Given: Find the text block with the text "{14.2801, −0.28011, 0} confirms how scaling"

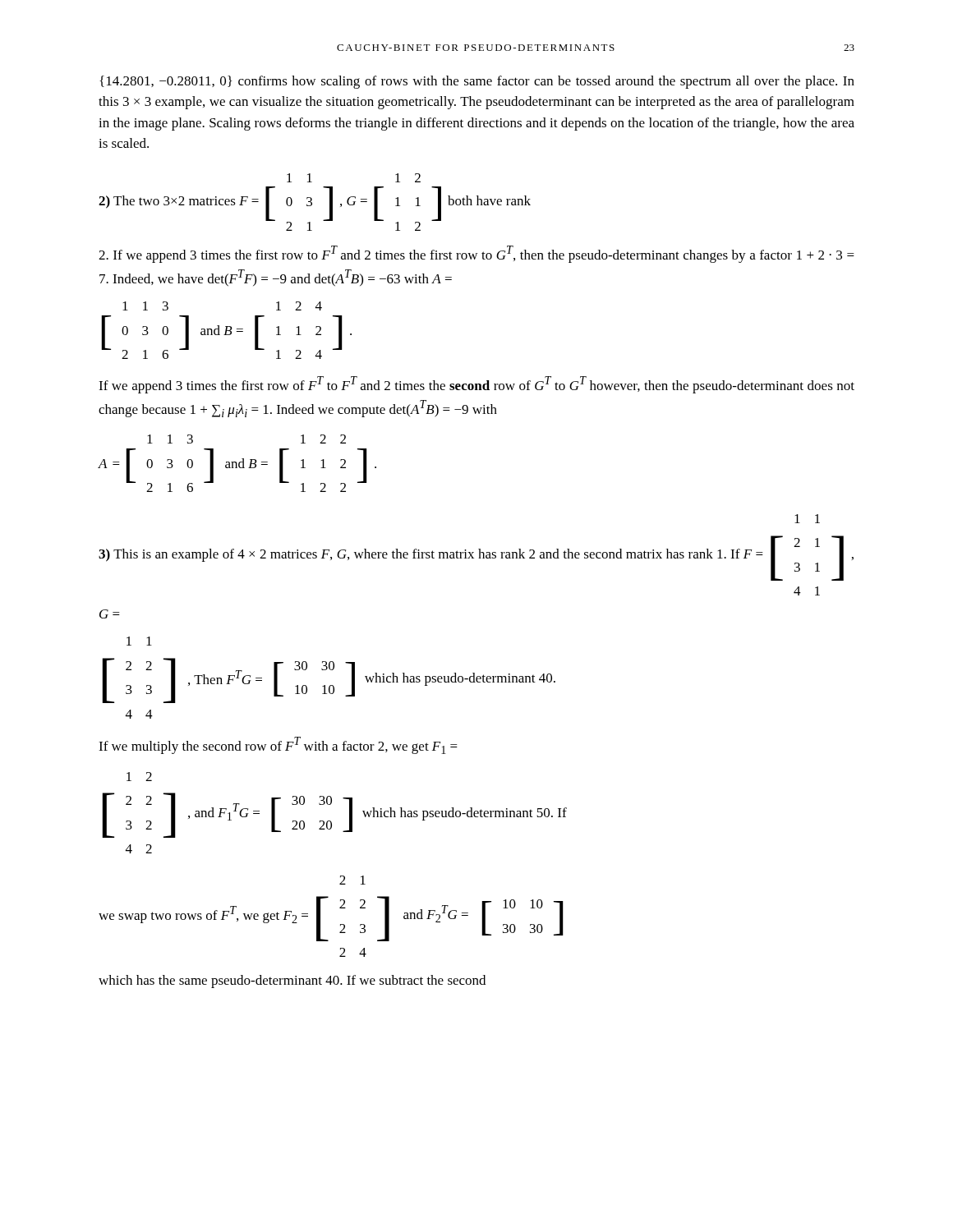Looking at the screenshot, I should pos(476,112).
